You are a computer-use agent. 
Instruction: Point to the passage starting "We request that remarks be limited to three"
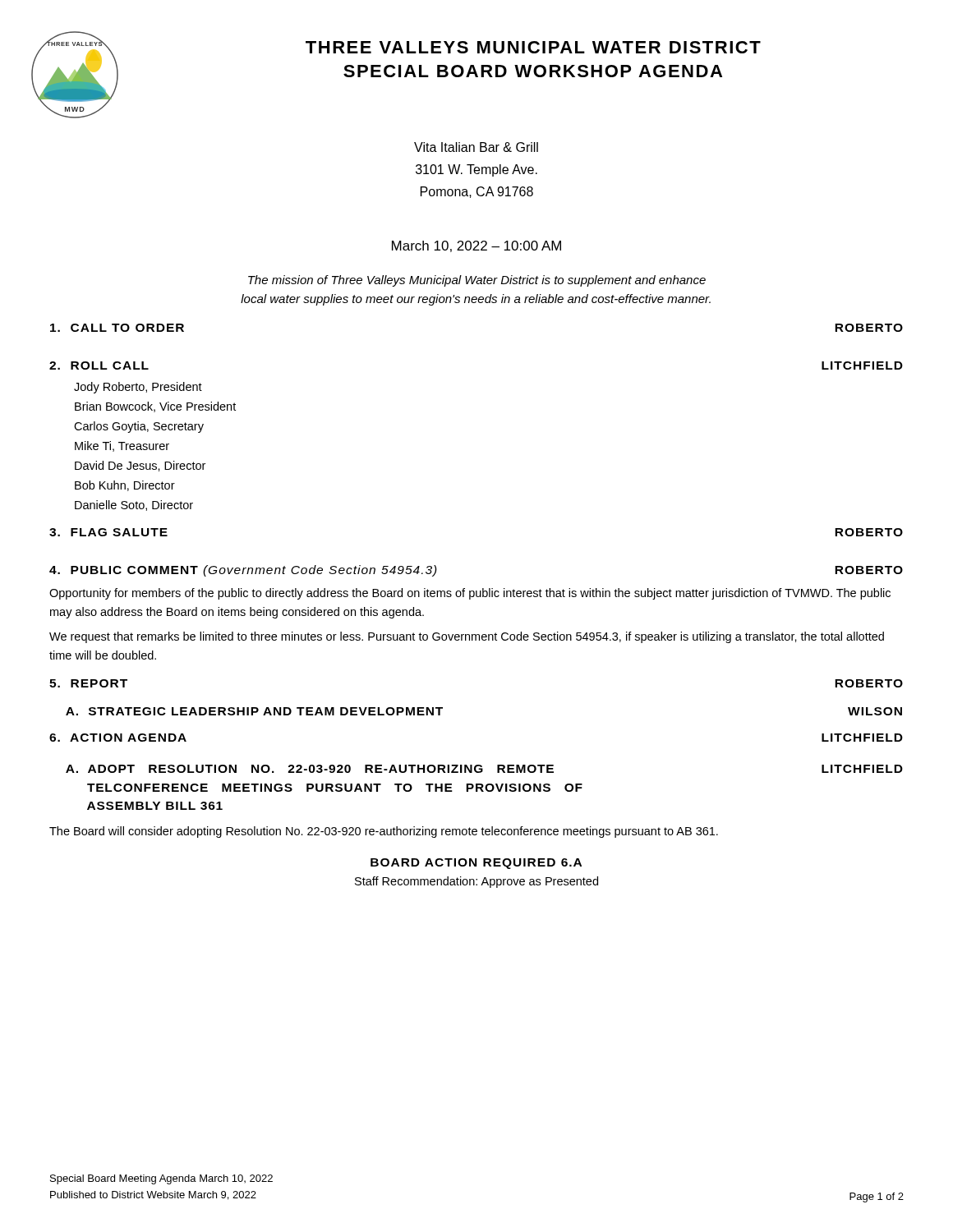(x=467, y=646)
